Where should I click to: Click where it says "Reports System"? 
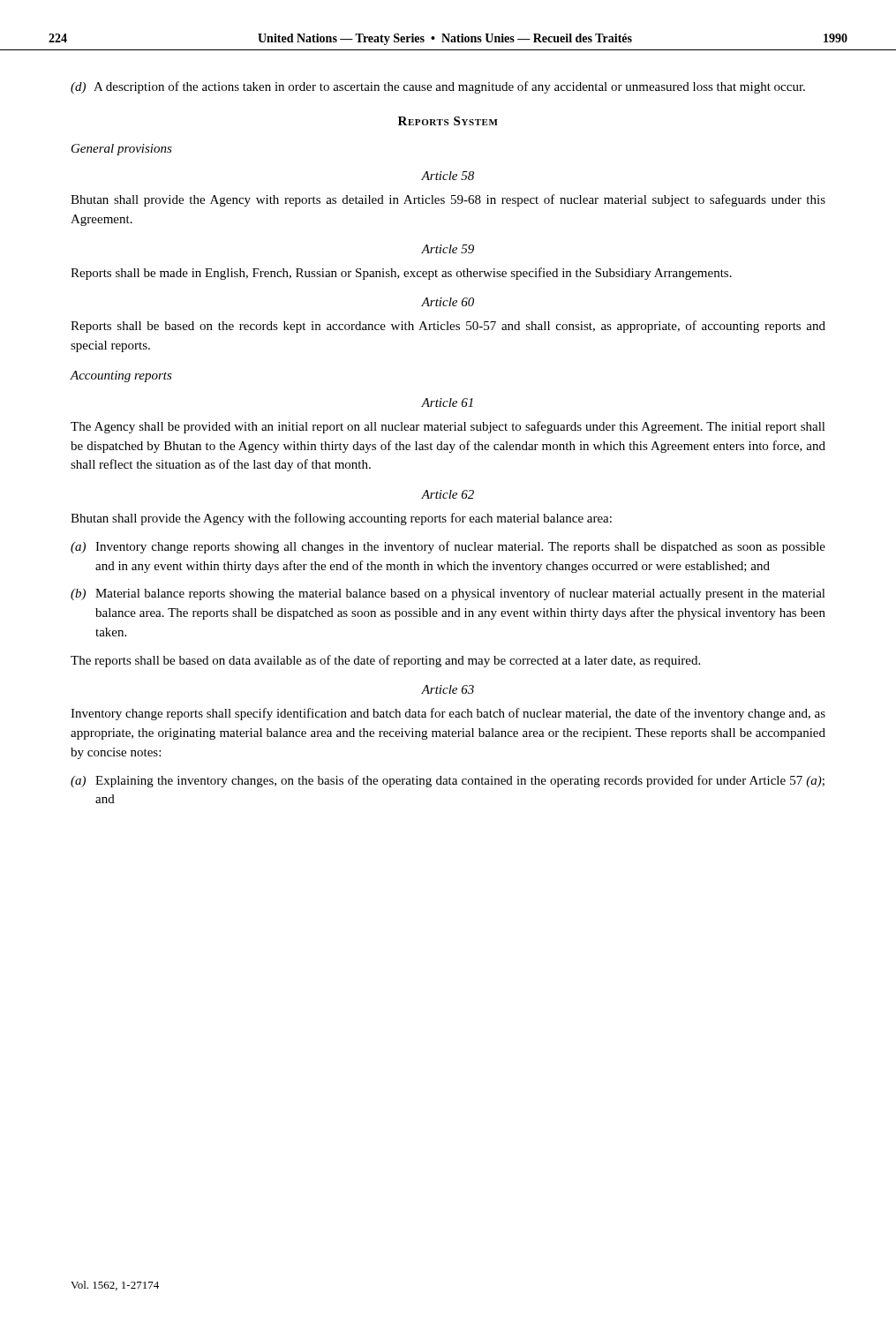coord(448,121)
